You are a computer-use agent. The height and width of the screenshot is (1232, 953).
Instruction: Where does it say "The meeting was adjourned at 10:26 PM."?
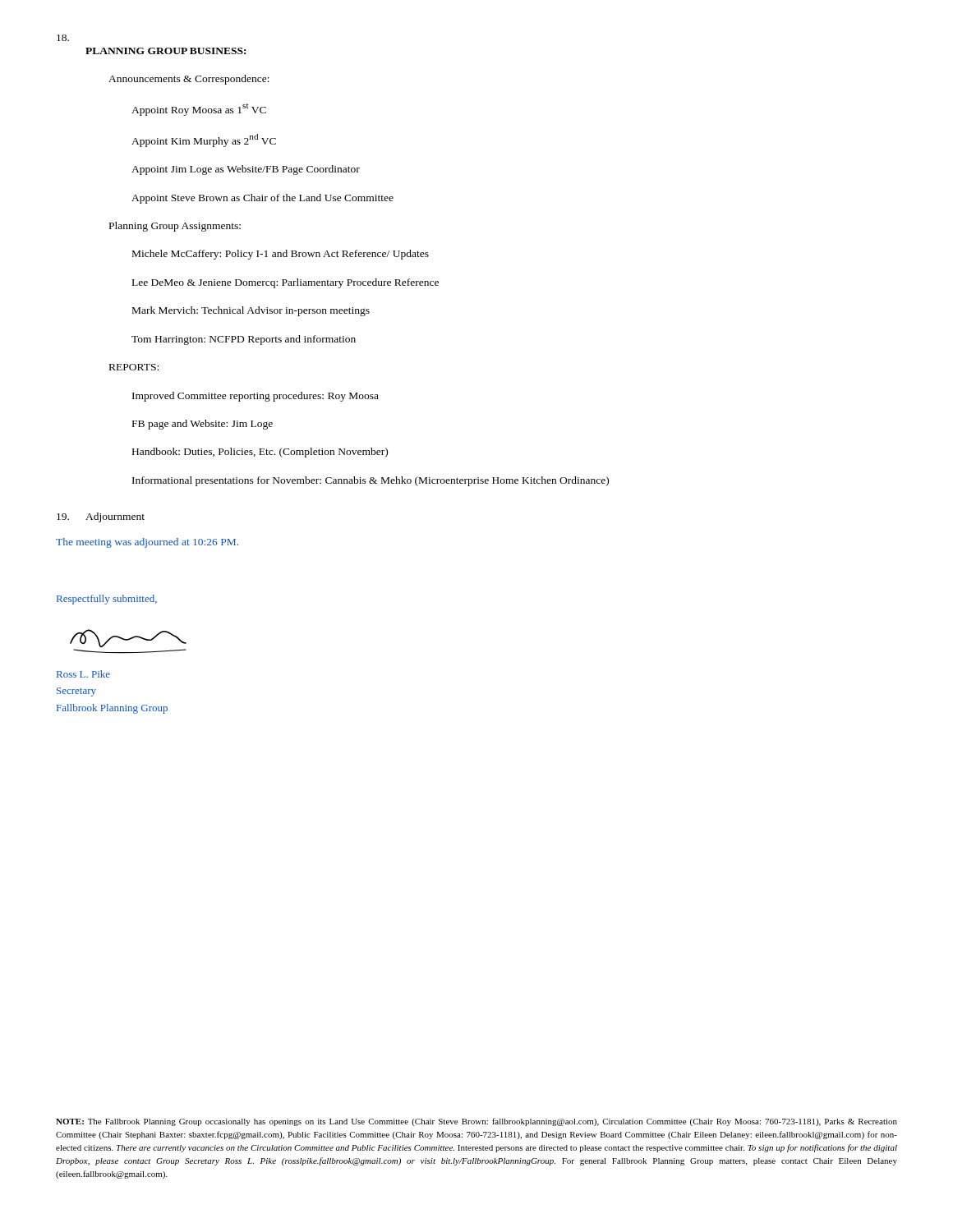coord(147,542)
